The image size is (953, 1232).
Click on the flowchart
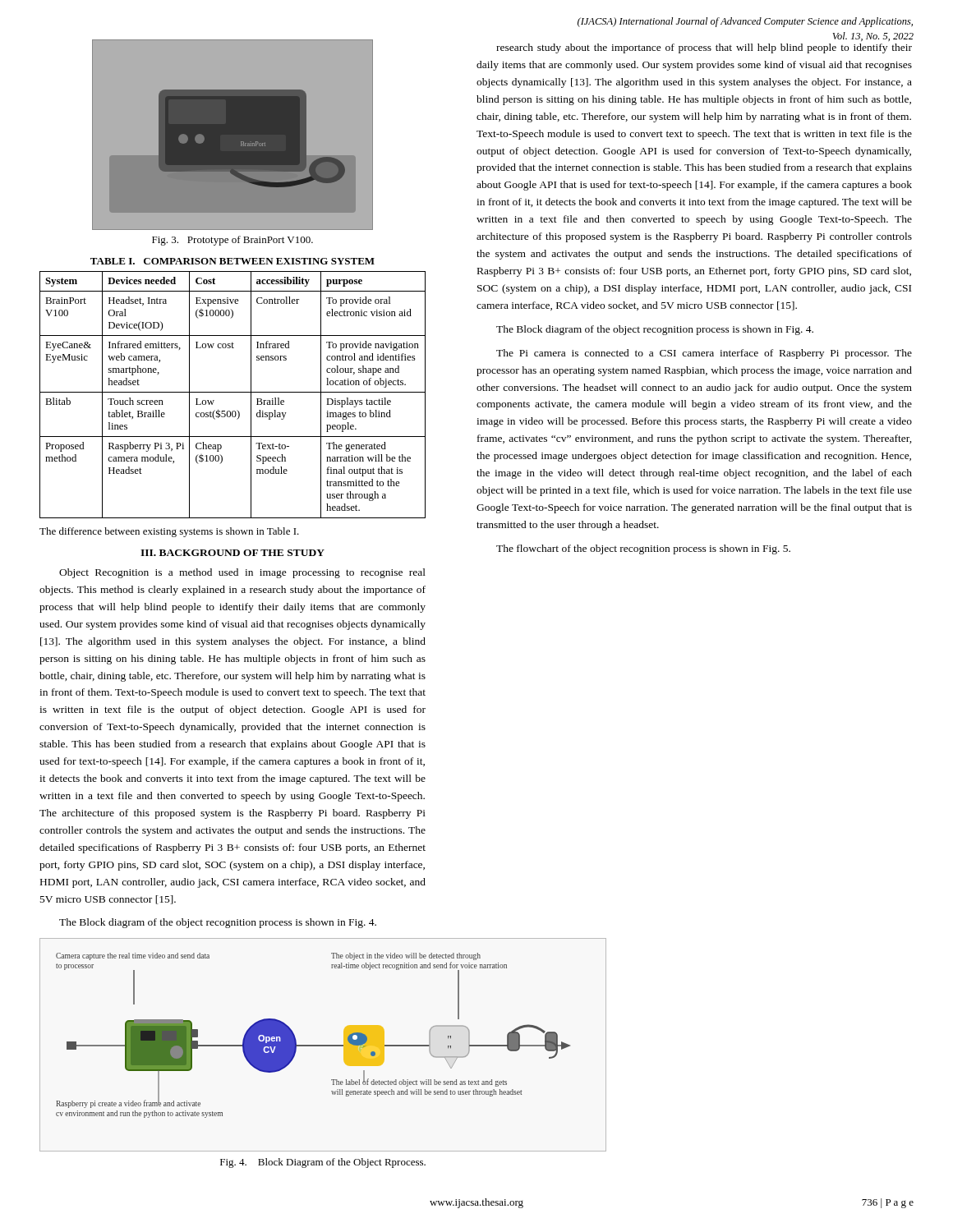point(323,1045)
